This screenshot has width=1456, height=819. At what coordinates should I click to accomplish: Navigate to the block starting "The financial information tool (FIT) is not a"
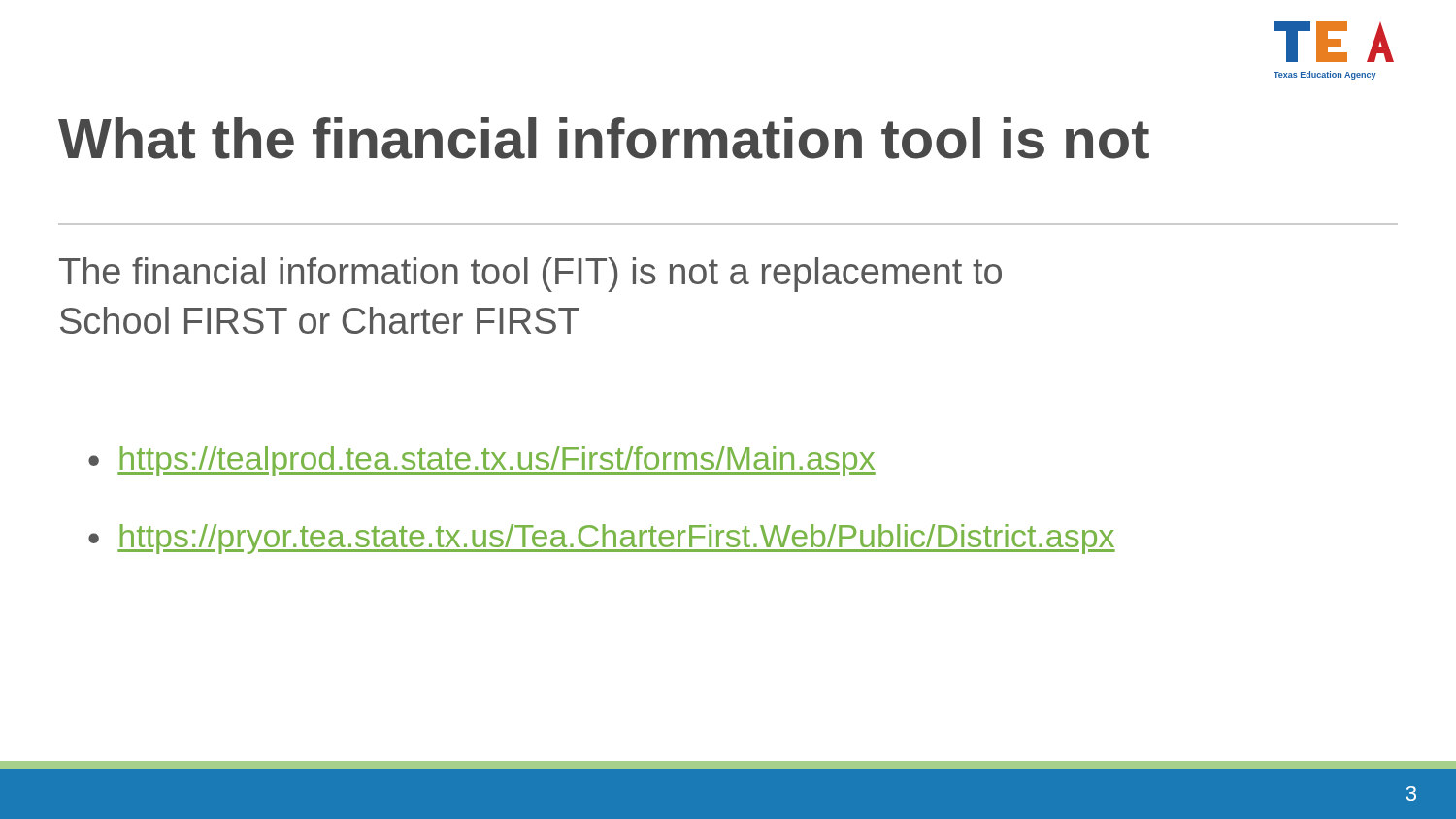click(x=728, y=297)
